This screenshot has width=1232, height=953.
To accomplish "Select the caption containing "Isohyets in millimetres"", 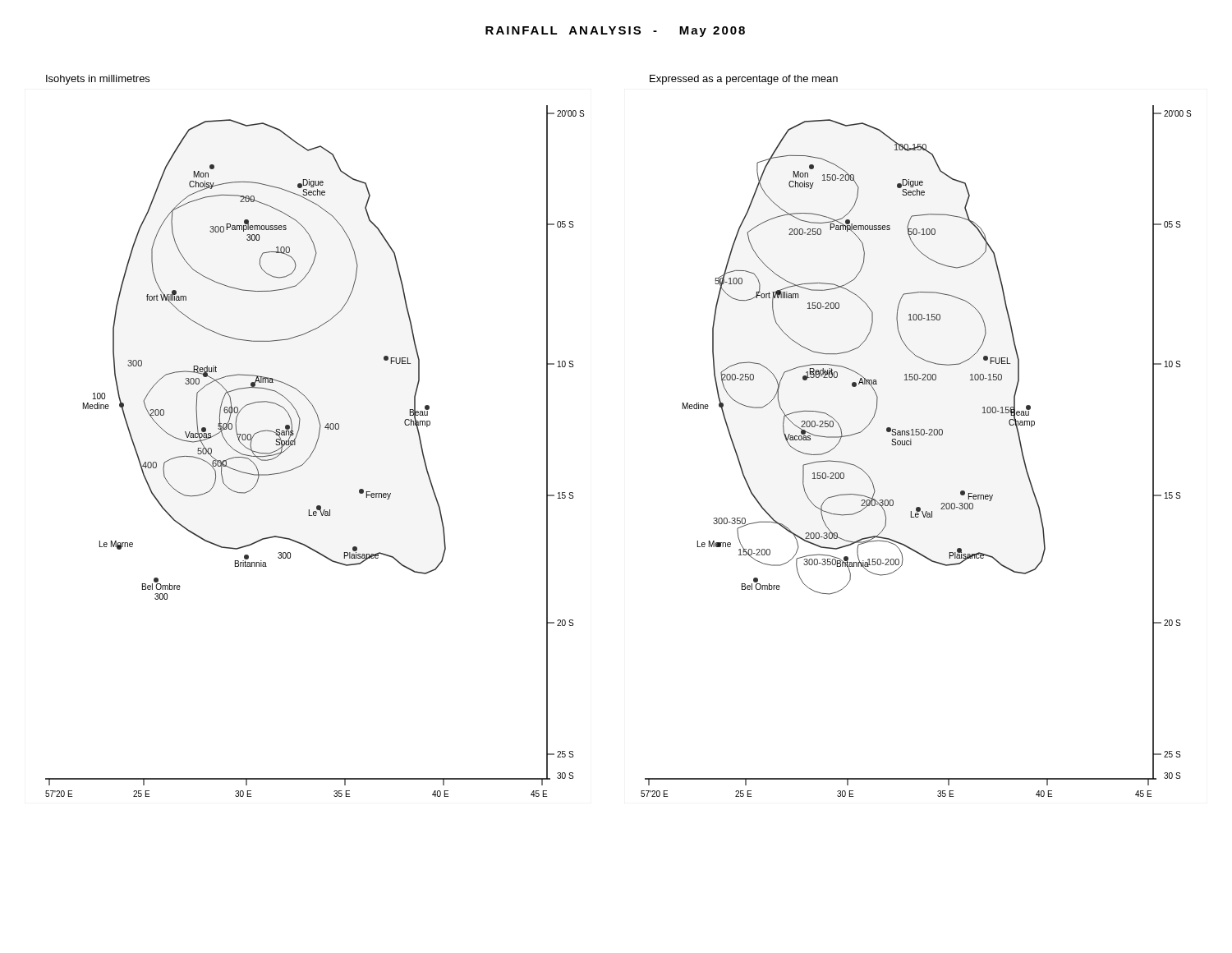I will (98, 78).
